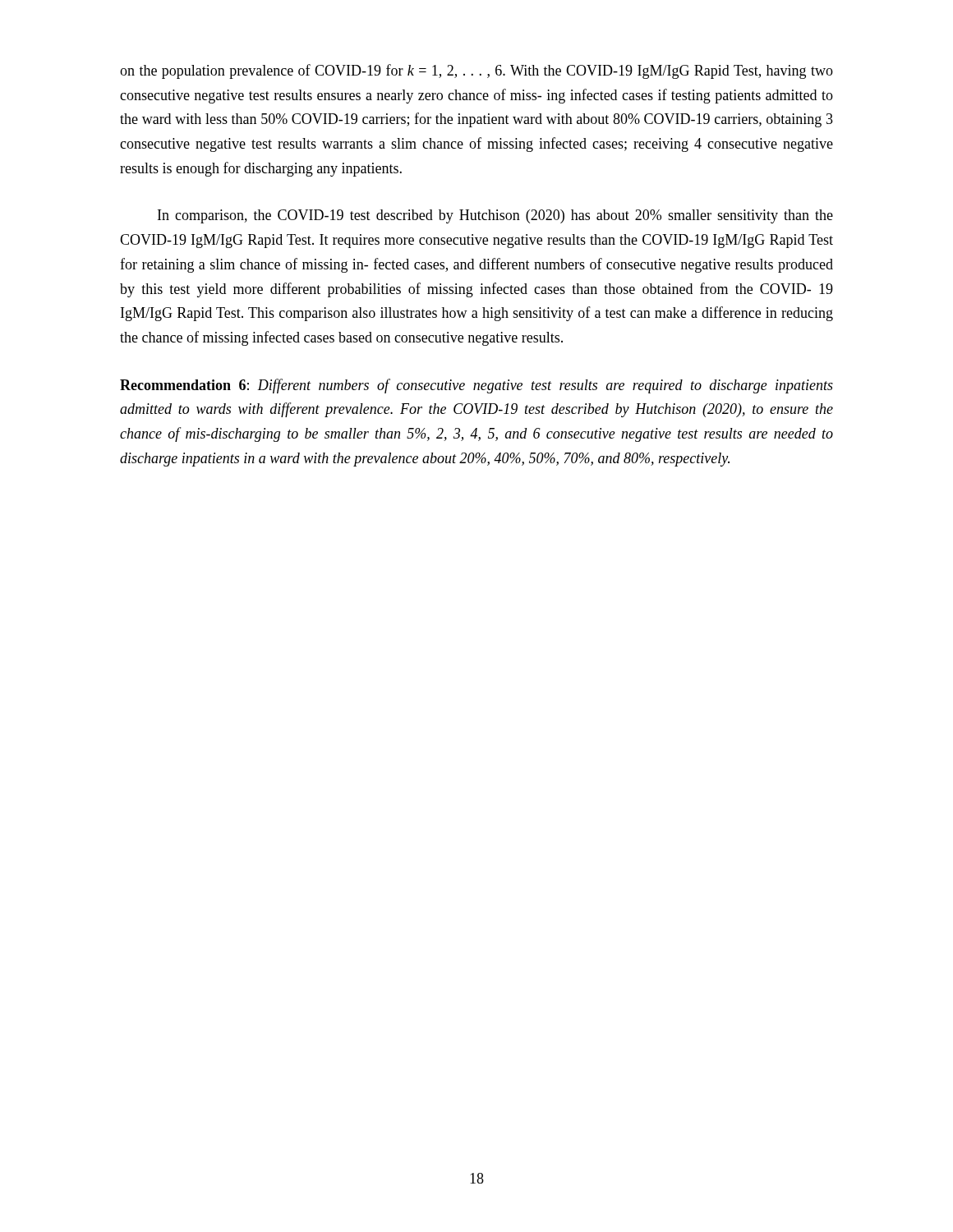Find the text block with the text "In comparison, the COVID-19 test described by Hutchison"
The image size is (953, 1232).
pos(476,277)
